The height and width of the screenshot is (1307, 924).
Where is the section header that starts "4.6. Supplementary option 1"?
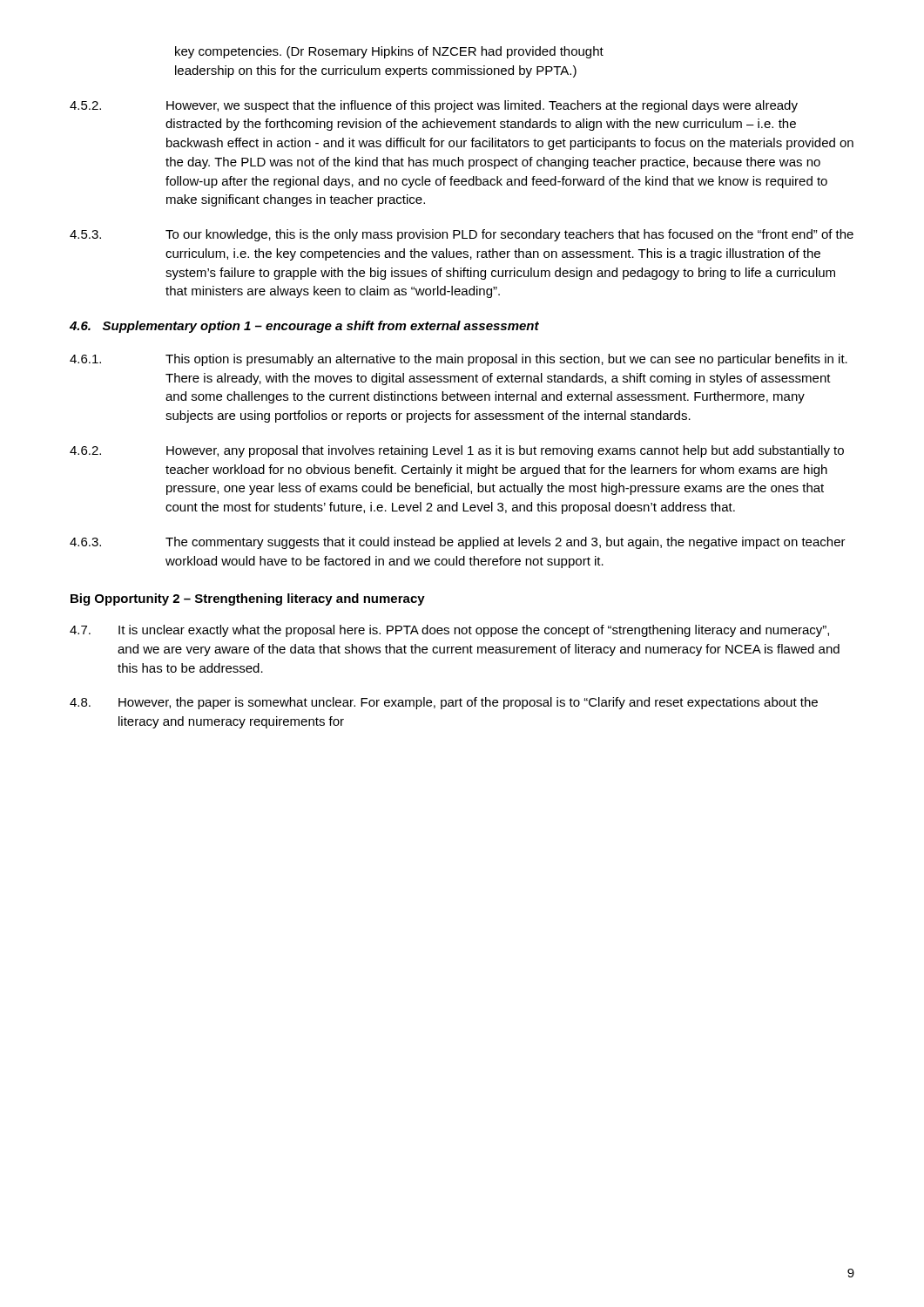(x=304, y=325)
